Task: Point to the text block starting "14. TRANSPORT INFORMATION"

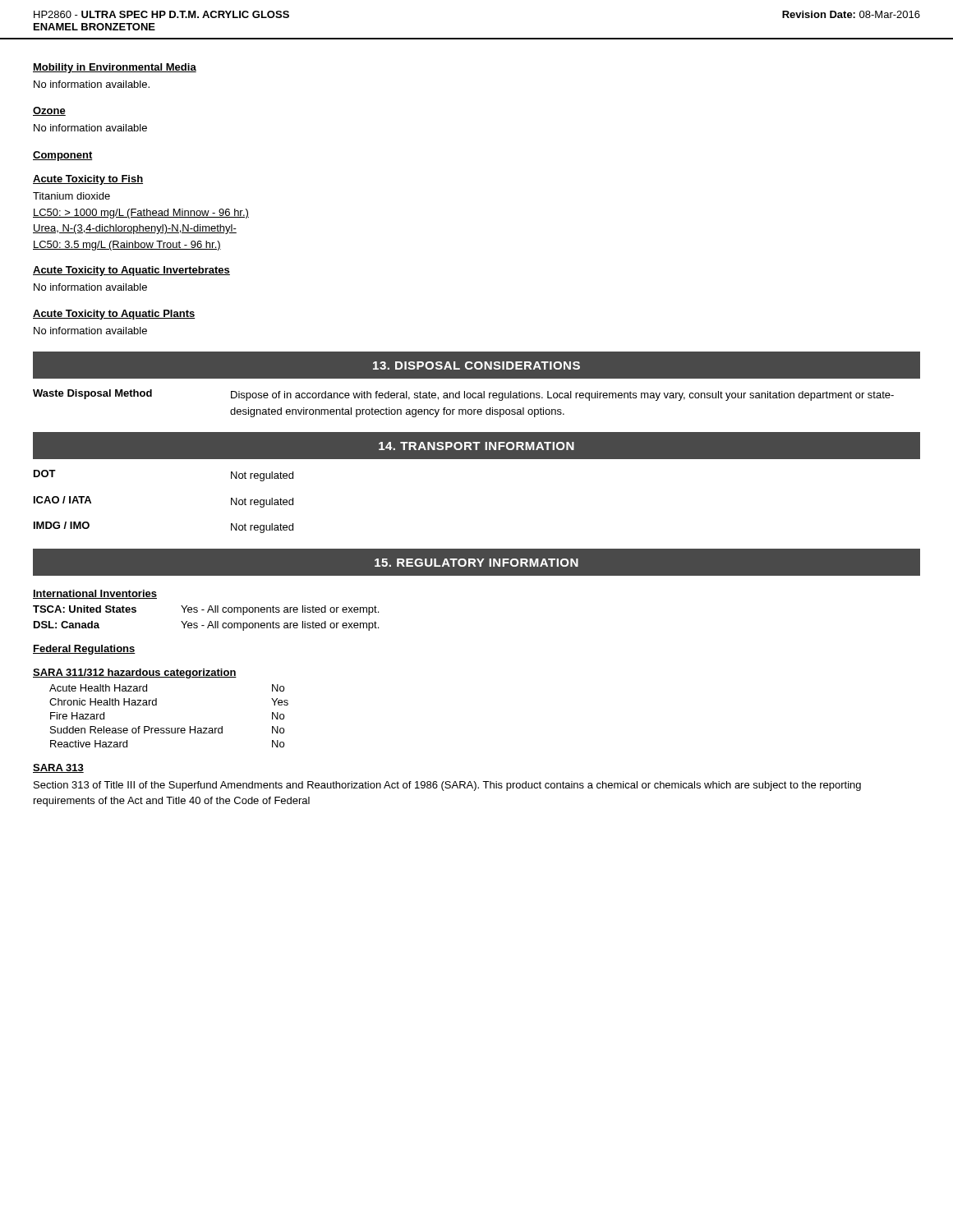Action: [x=476, y=446]
